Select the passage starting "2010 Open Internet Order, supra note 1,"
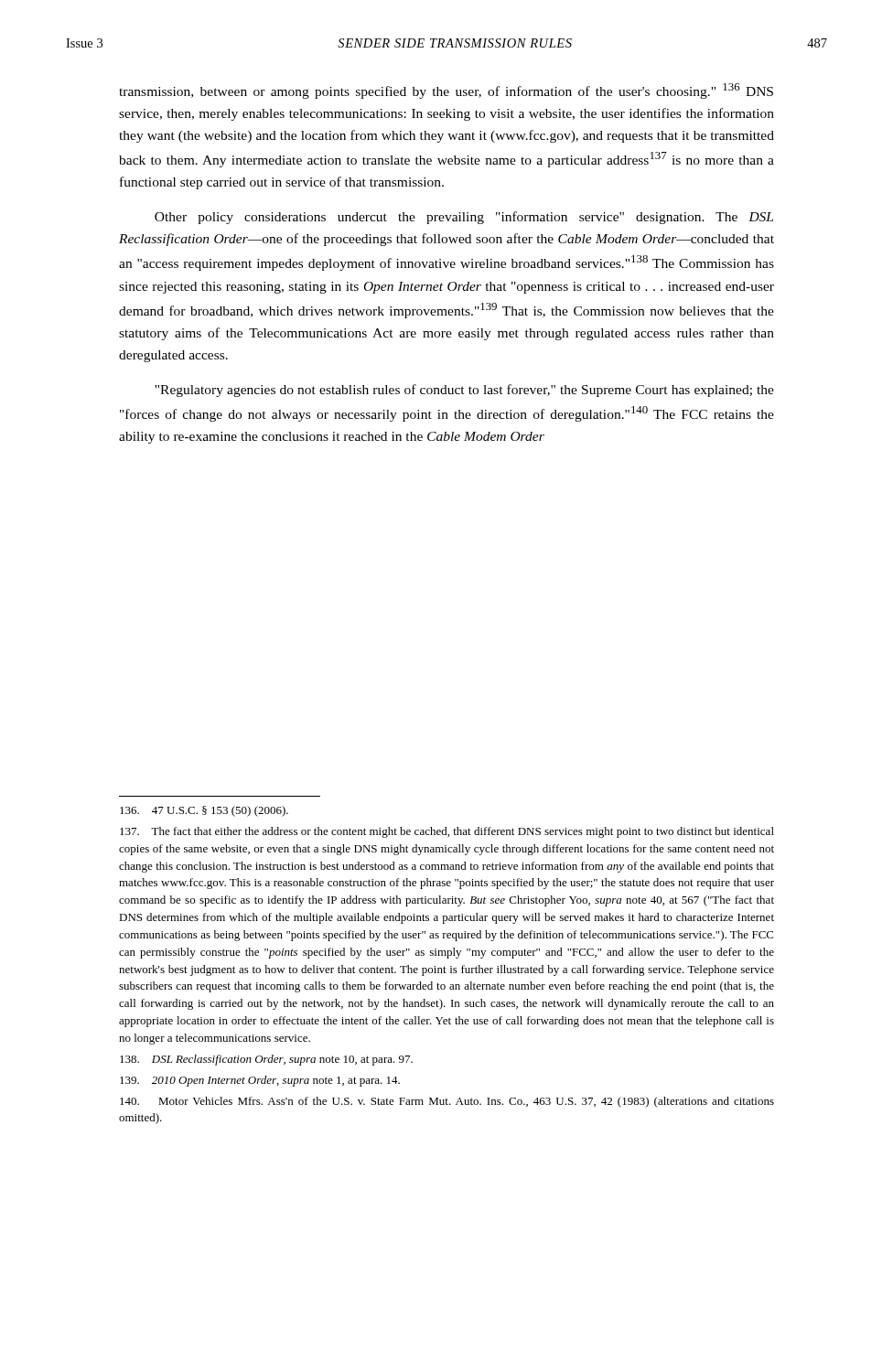The width and height of the screenshot is (893, 1372). coord(260,1079)
